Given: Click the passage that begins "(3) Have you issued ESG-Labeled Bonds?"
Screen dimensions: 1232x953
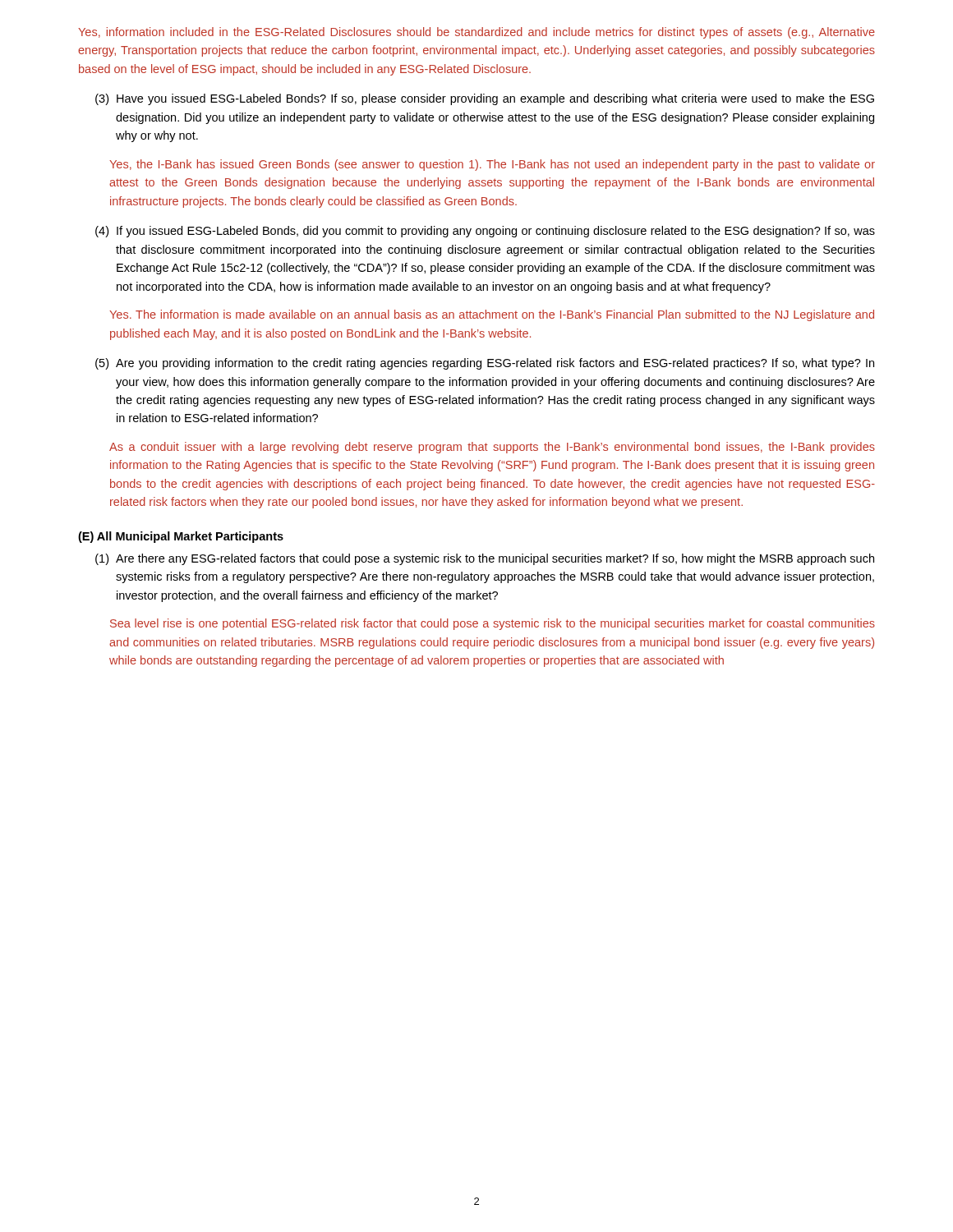Looking at the screenshot, I should click(x=476, y=118).
